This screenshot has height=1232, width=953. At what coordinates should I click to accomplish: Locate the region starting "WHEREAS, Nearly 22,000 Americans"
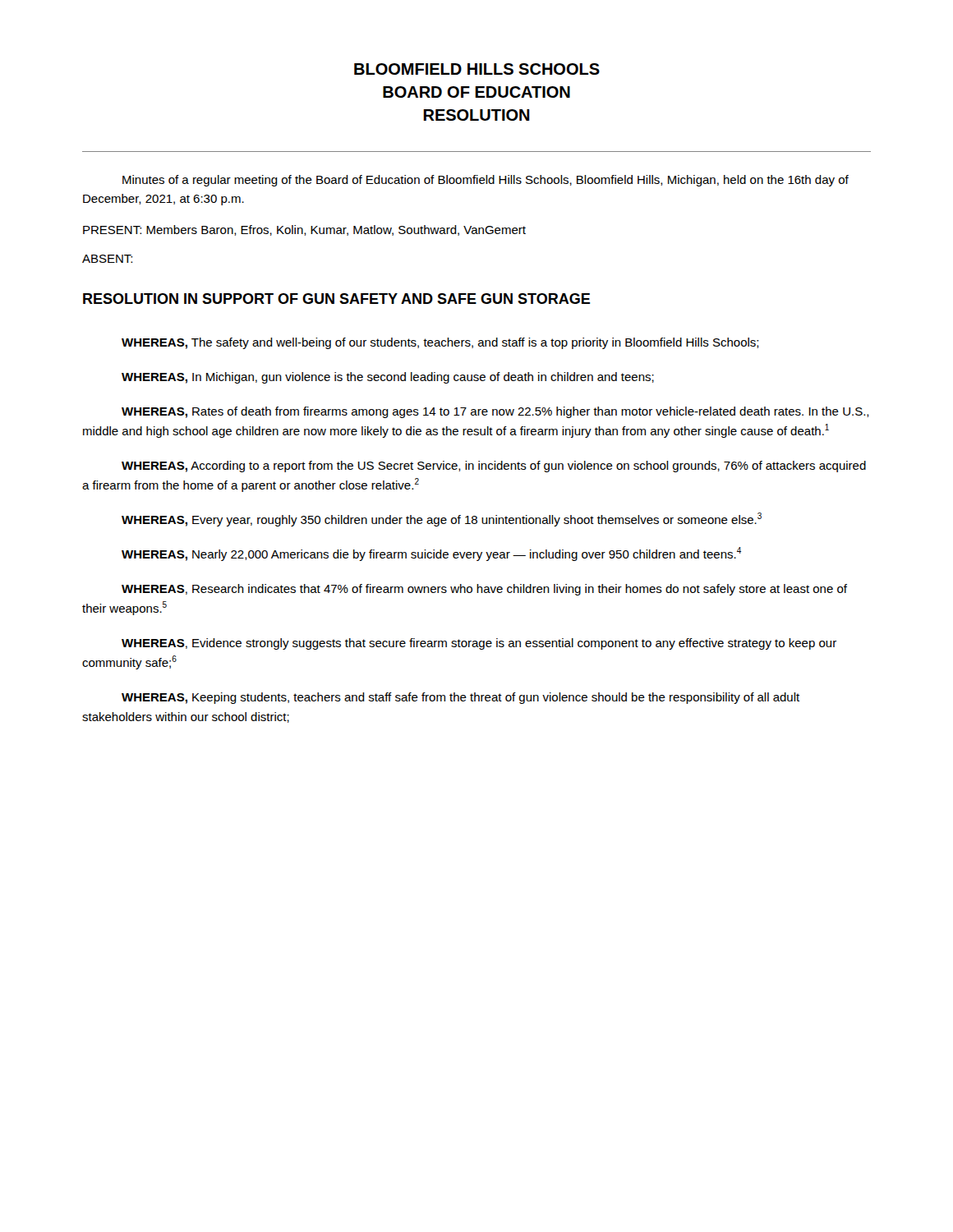tap(431, 554)
